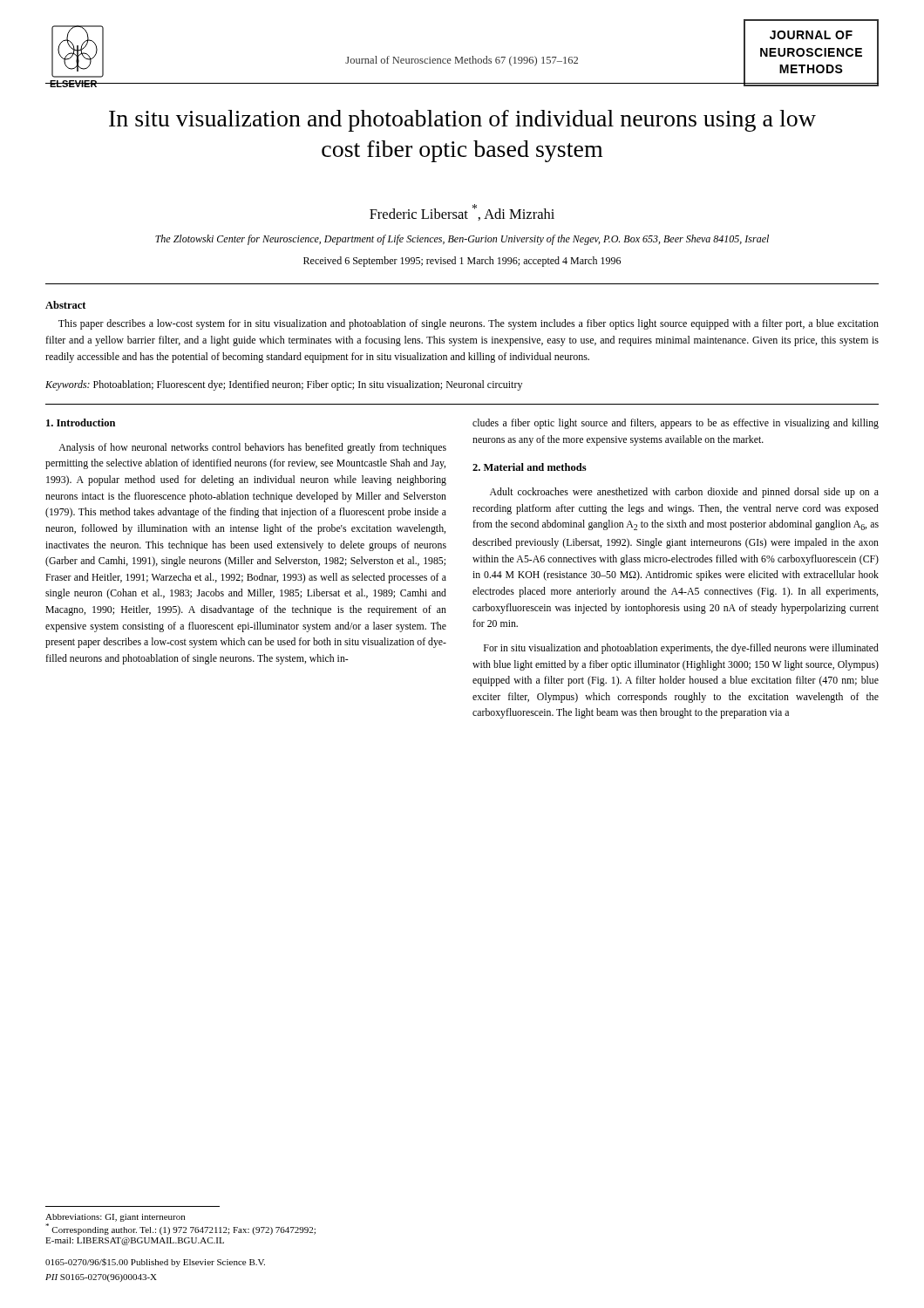Find the block on this page that starts "Keywords: Photoablation; Fluorescent"
Image resolution: width=924 pixels, height=1308 pixels.
pos(284,385)
